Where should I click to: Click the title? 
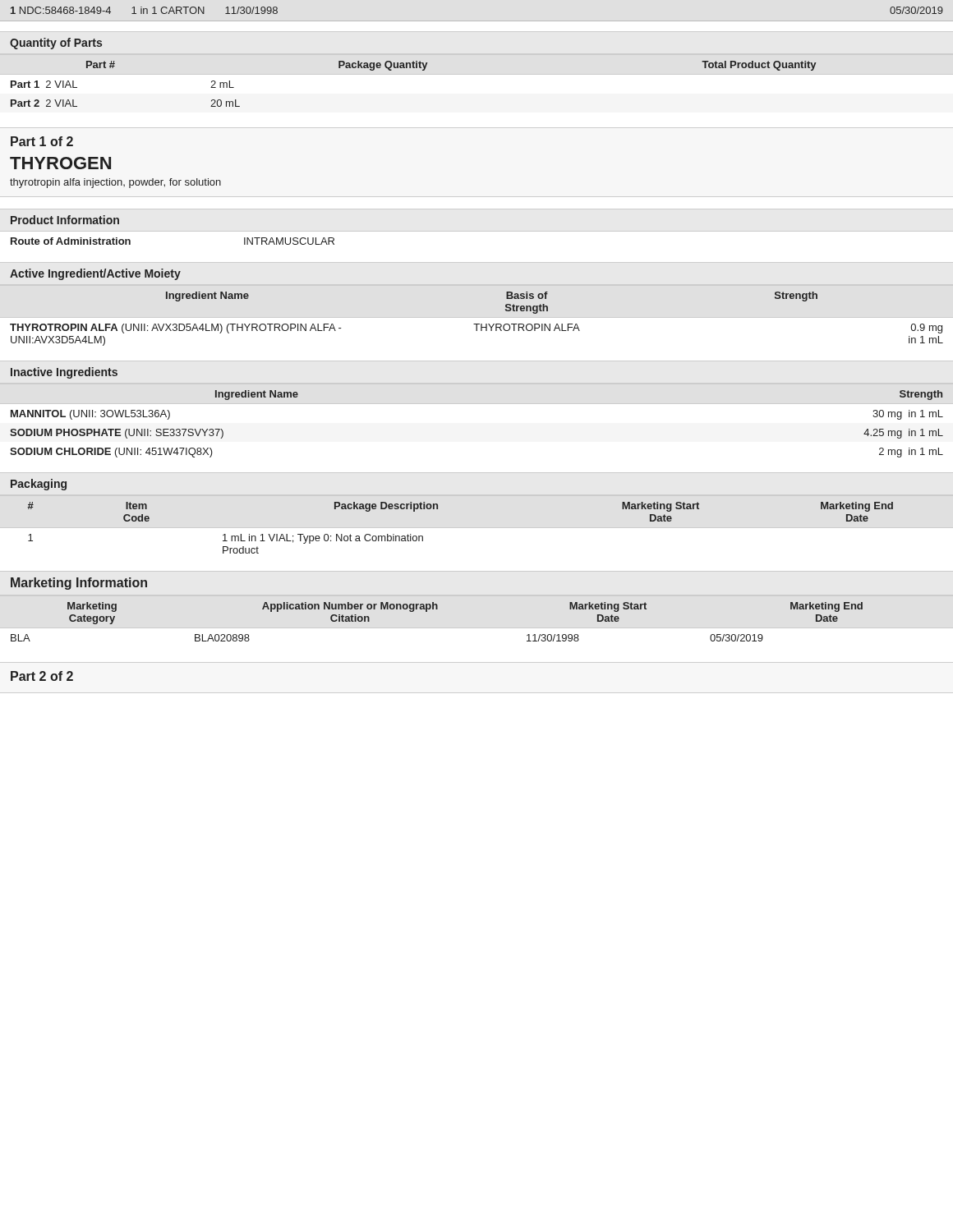(61, 163)
